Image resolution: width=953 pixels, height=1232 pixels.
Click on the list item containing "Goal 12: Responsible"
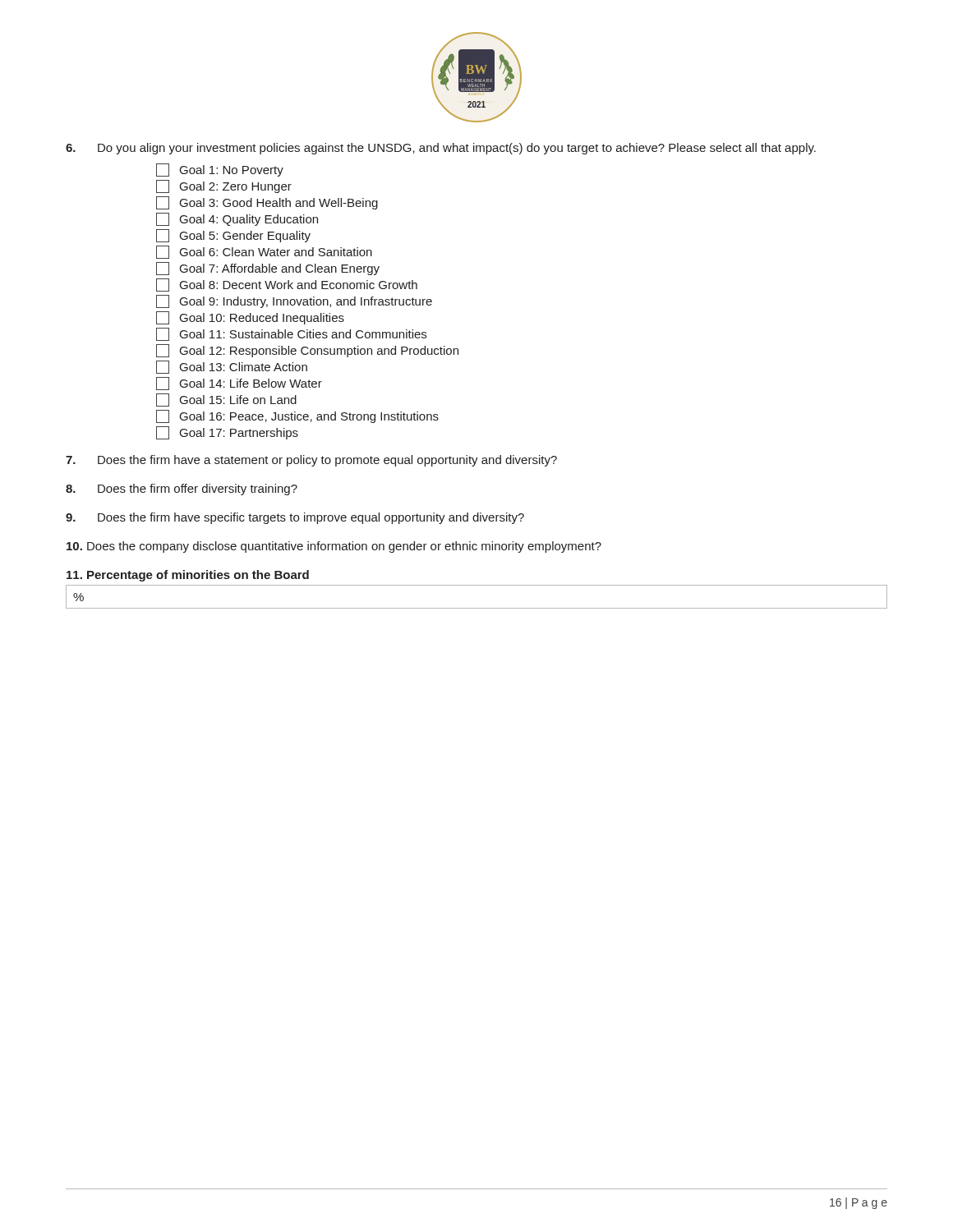pos(308,350)
